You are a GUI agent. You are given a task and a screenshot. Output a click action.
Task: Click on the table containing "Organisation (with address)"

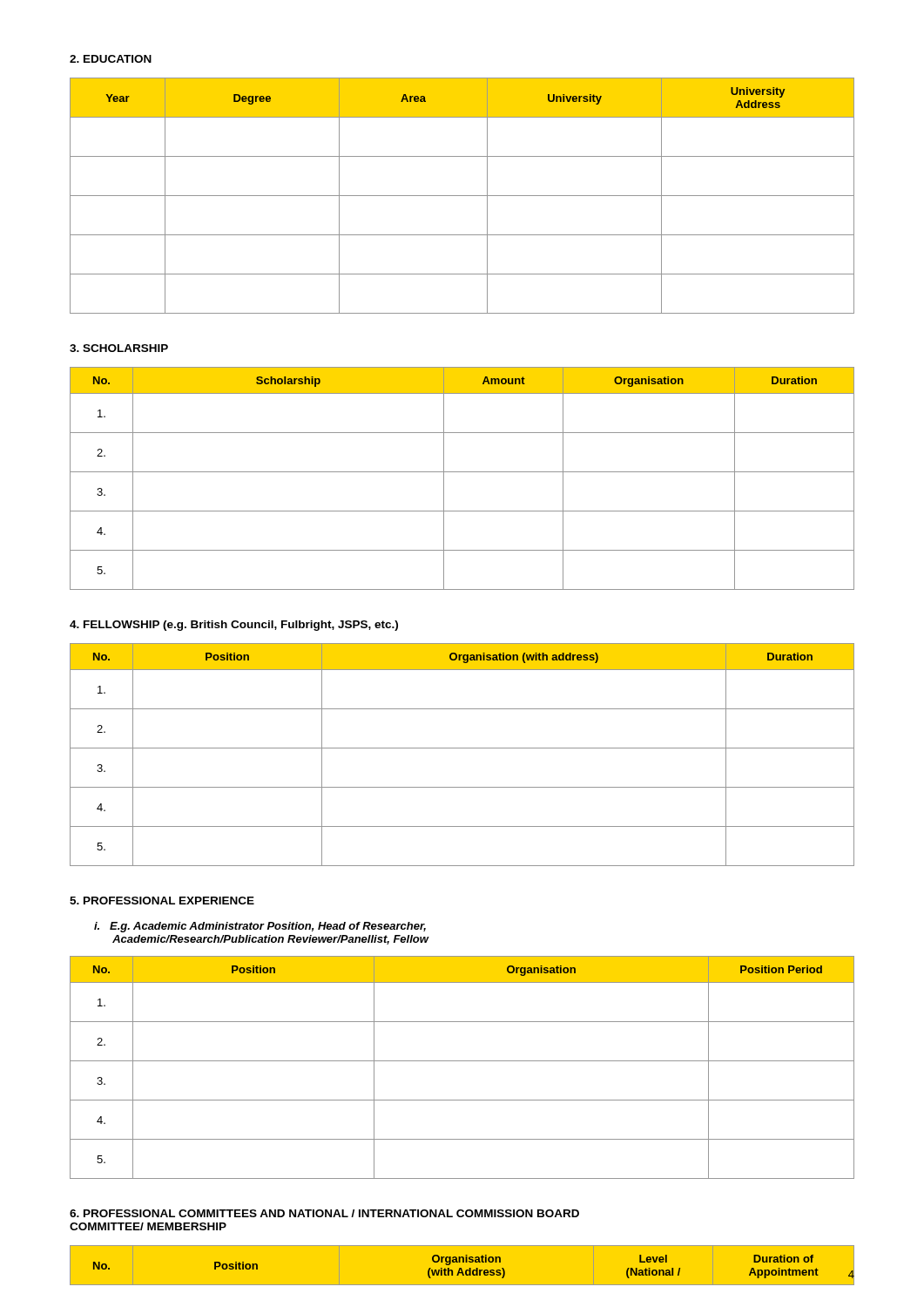point(462,755)
